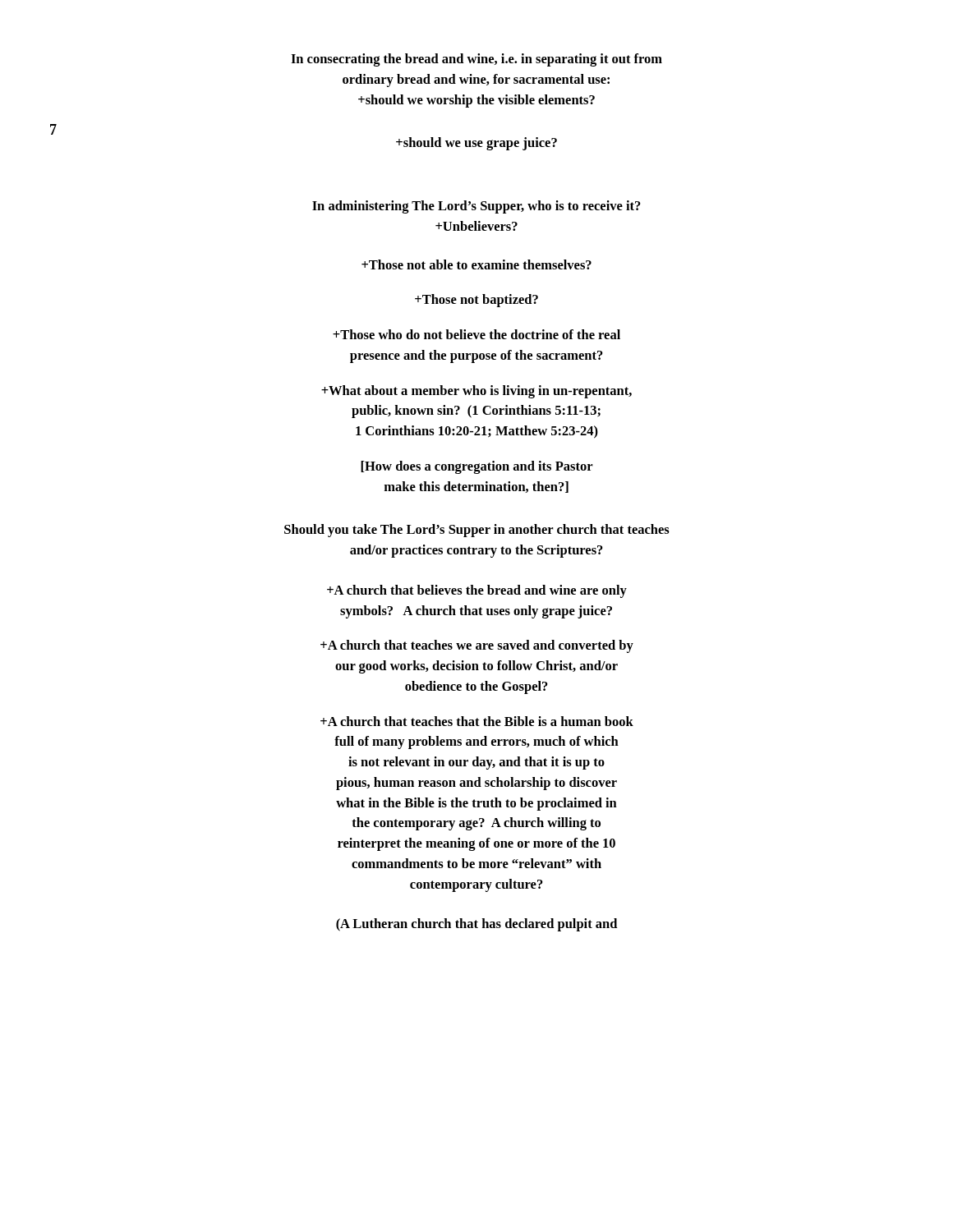
Task: Locate the block starting "Should you take The Lord’s Supper"
Action: click(476, 540)
